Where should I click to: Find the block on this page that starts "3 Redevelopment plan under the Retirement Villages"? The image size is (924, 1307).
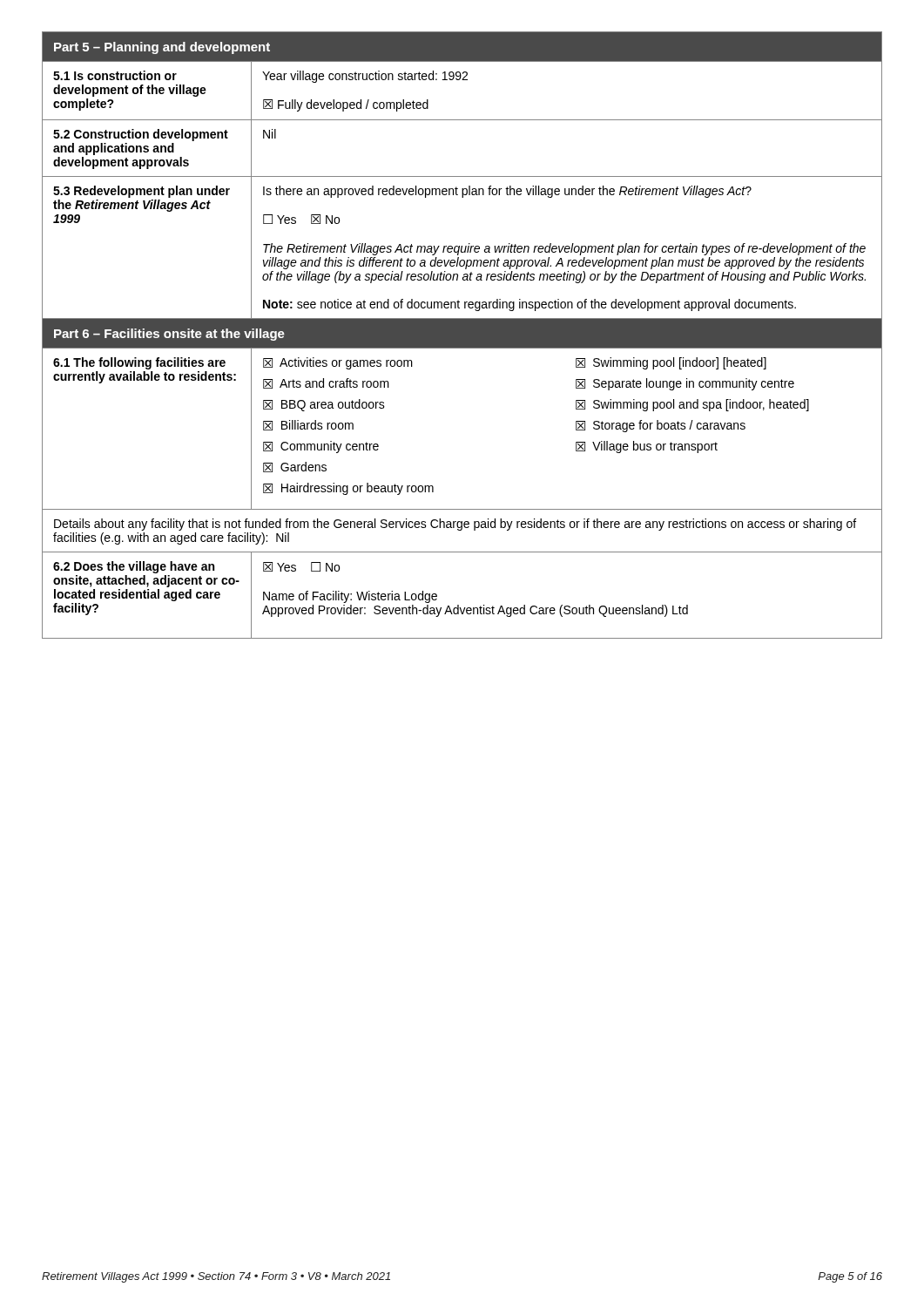coord(142,205)
